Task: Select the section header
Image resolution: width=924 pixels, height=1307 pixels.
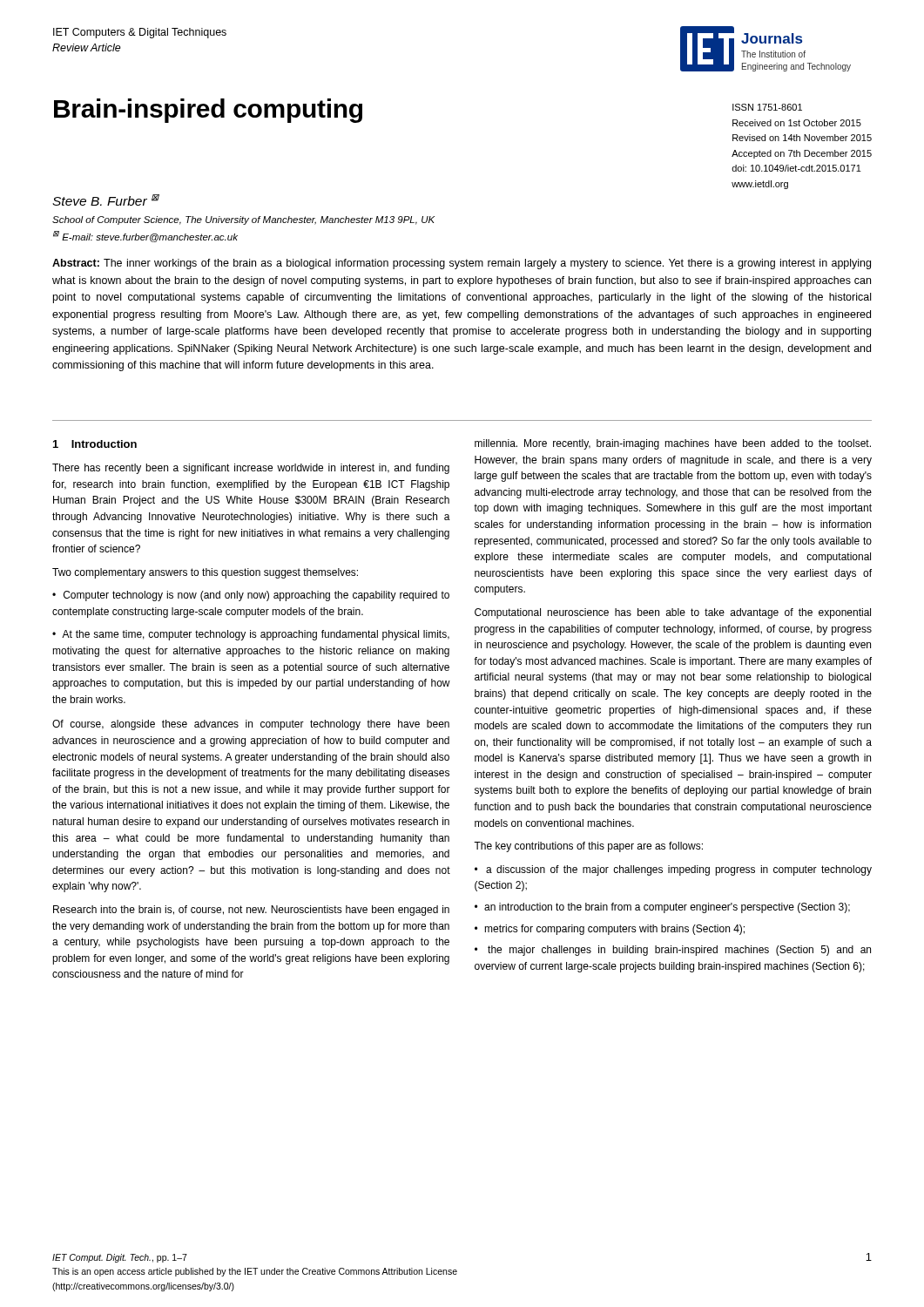Action: tap(95, 444)
